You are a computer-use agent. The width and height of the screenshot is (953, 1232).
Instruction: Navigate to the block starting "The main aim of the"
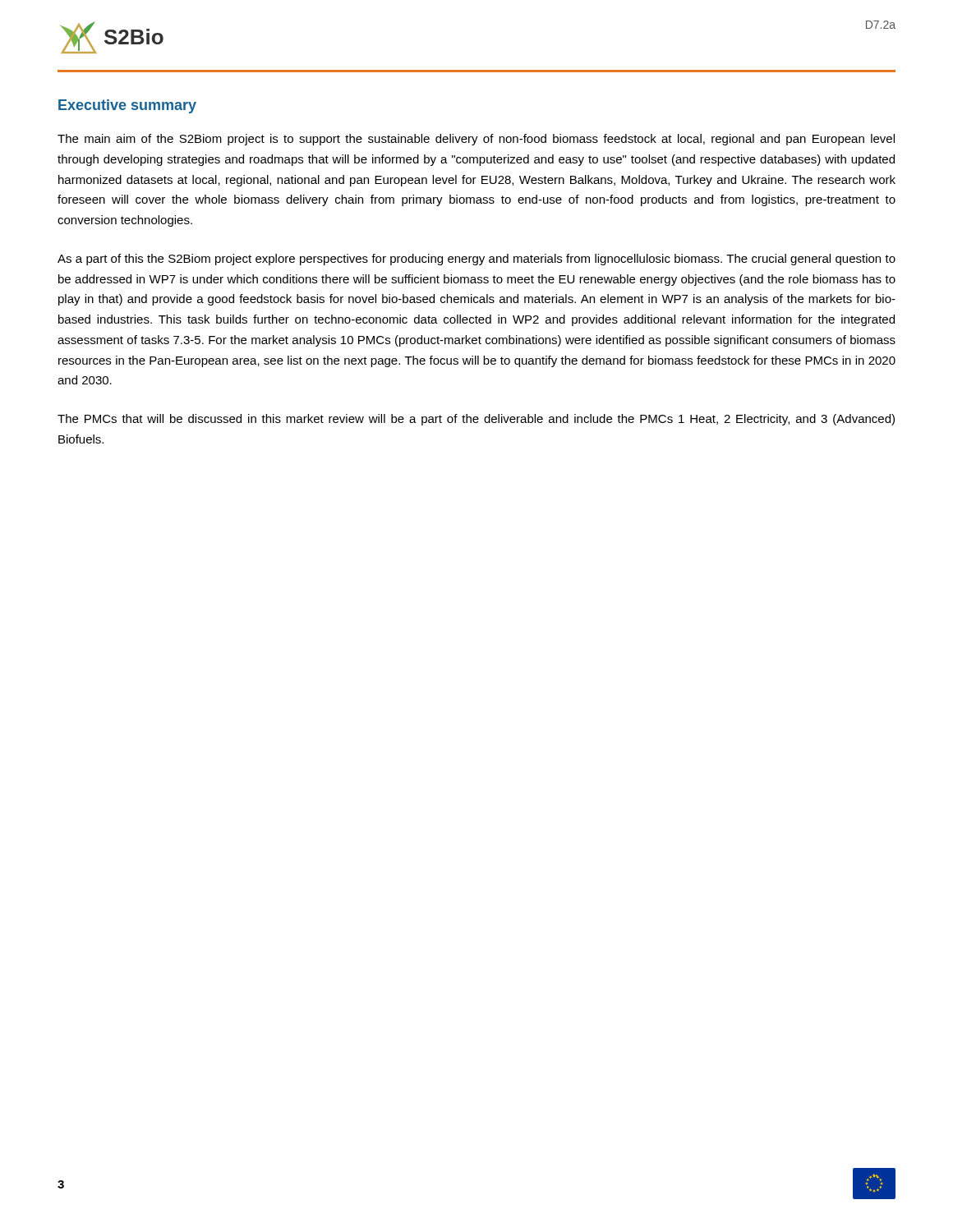pyautogui.click(x=476, y=179)
